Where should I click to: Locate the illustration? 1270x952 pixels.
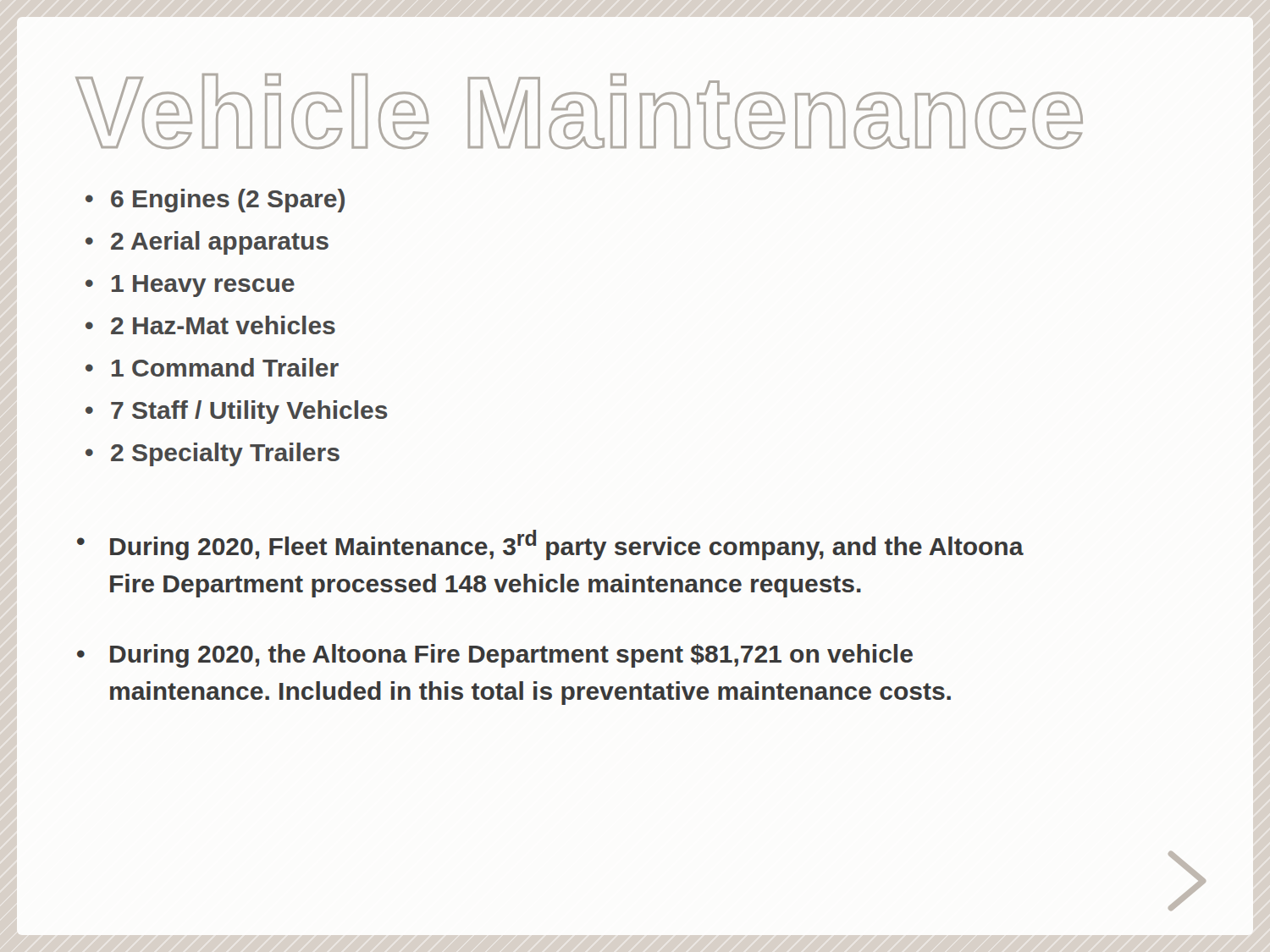tap(1187, 883)
